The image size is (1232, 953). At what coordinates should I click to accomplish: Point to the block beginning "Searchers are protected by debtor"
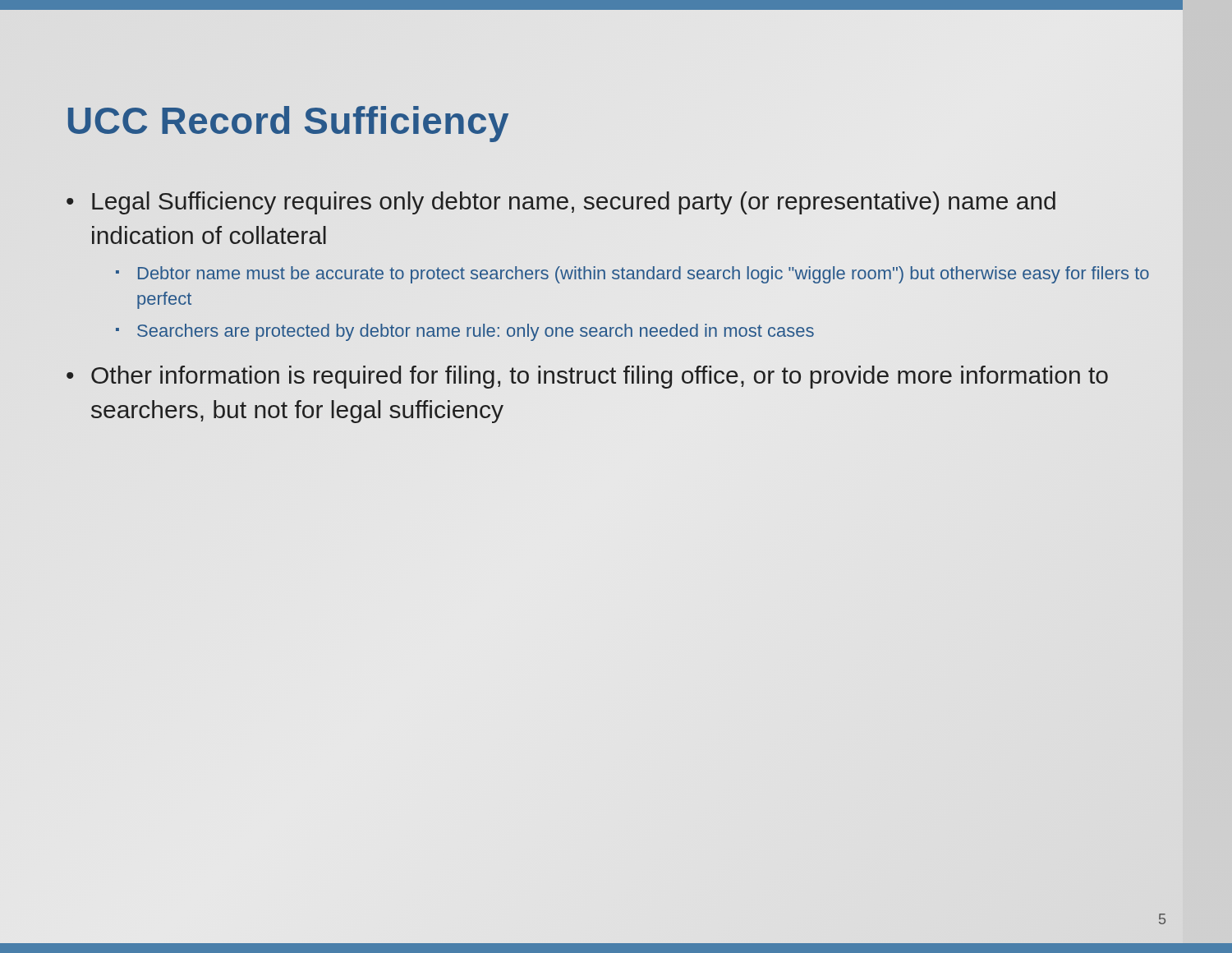pos(475,330)
